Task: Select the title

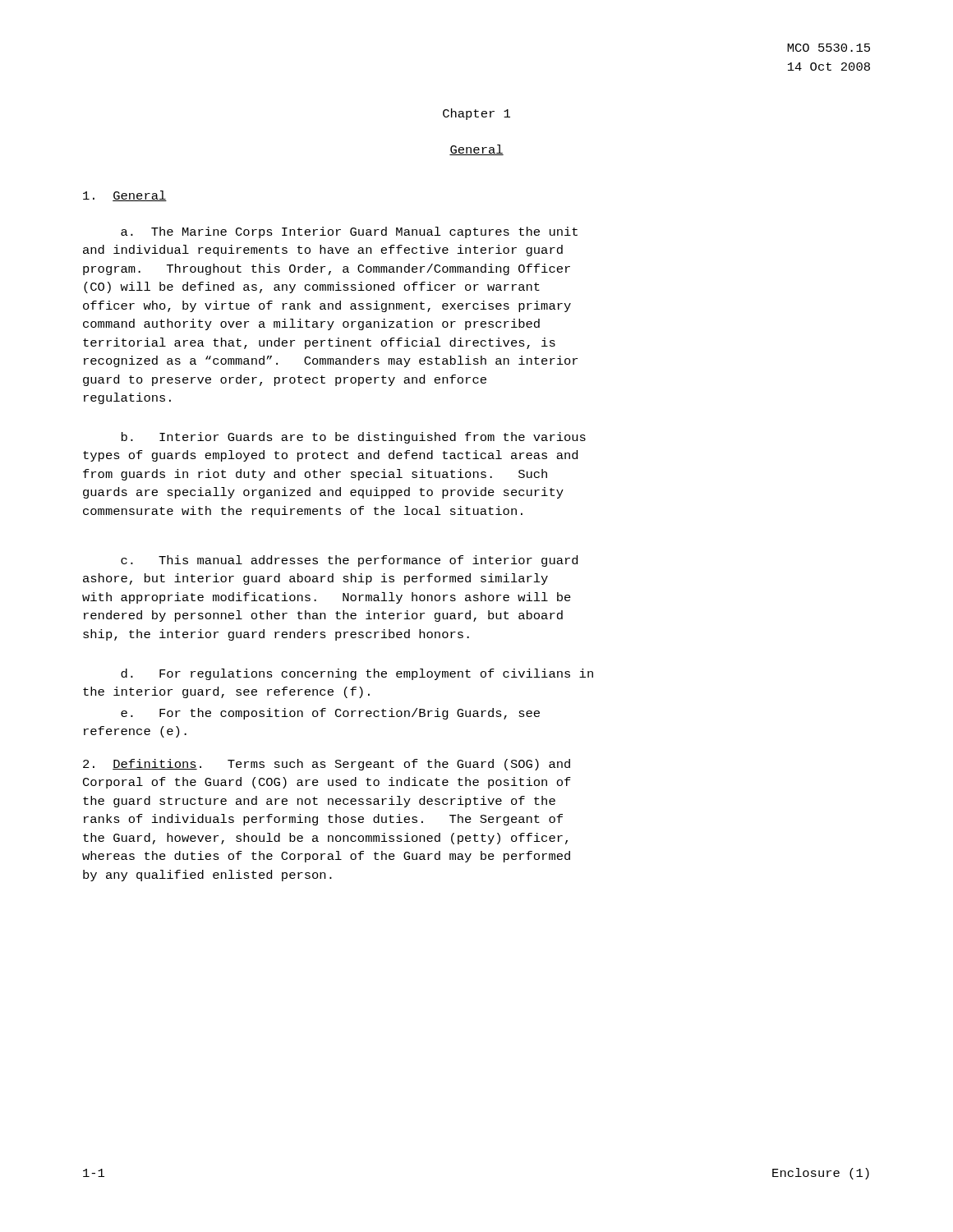Action: [x=476, y=114]
